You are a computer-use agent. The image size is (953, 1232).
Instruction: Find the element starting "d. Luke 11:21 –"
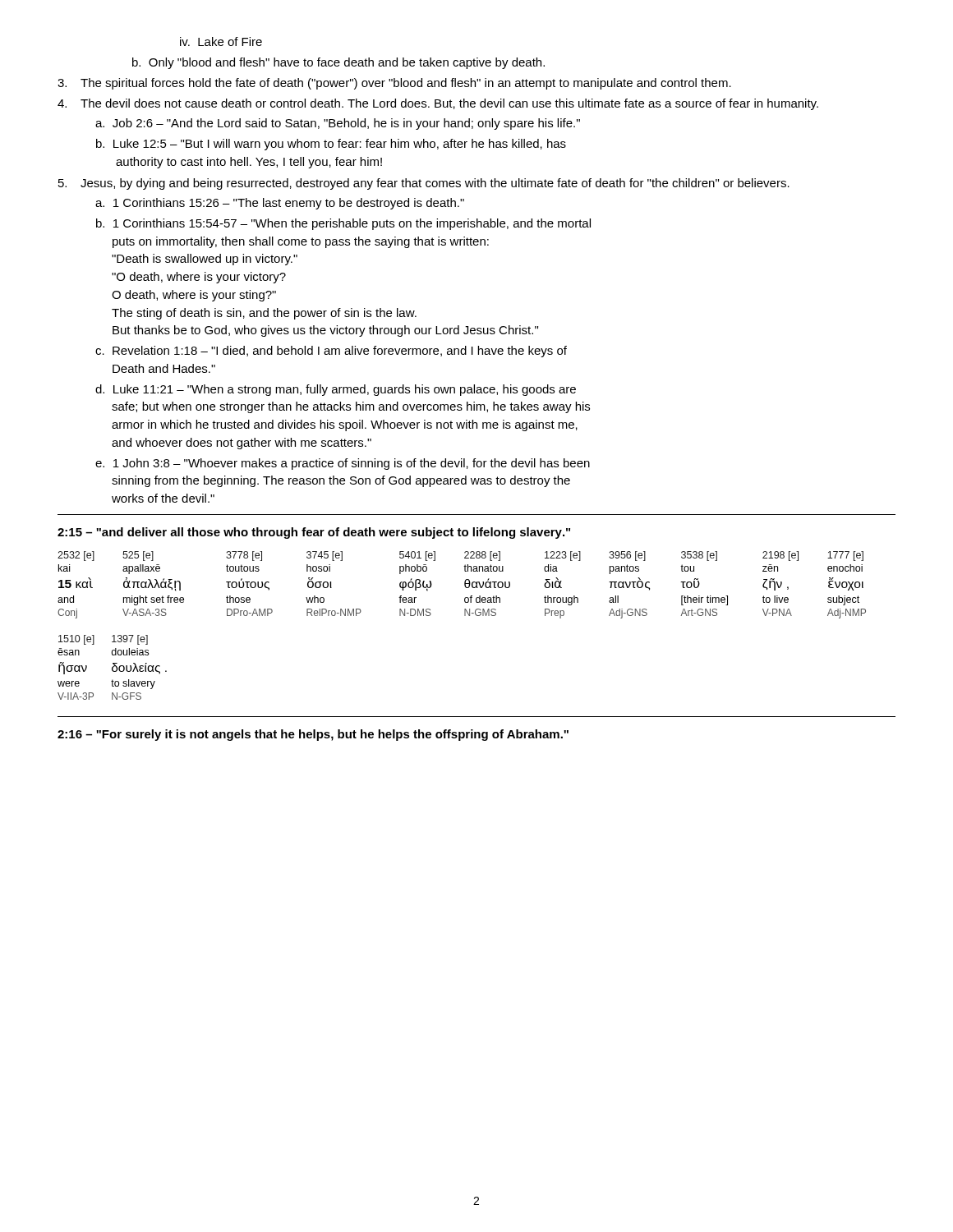[x=495, y=416]
